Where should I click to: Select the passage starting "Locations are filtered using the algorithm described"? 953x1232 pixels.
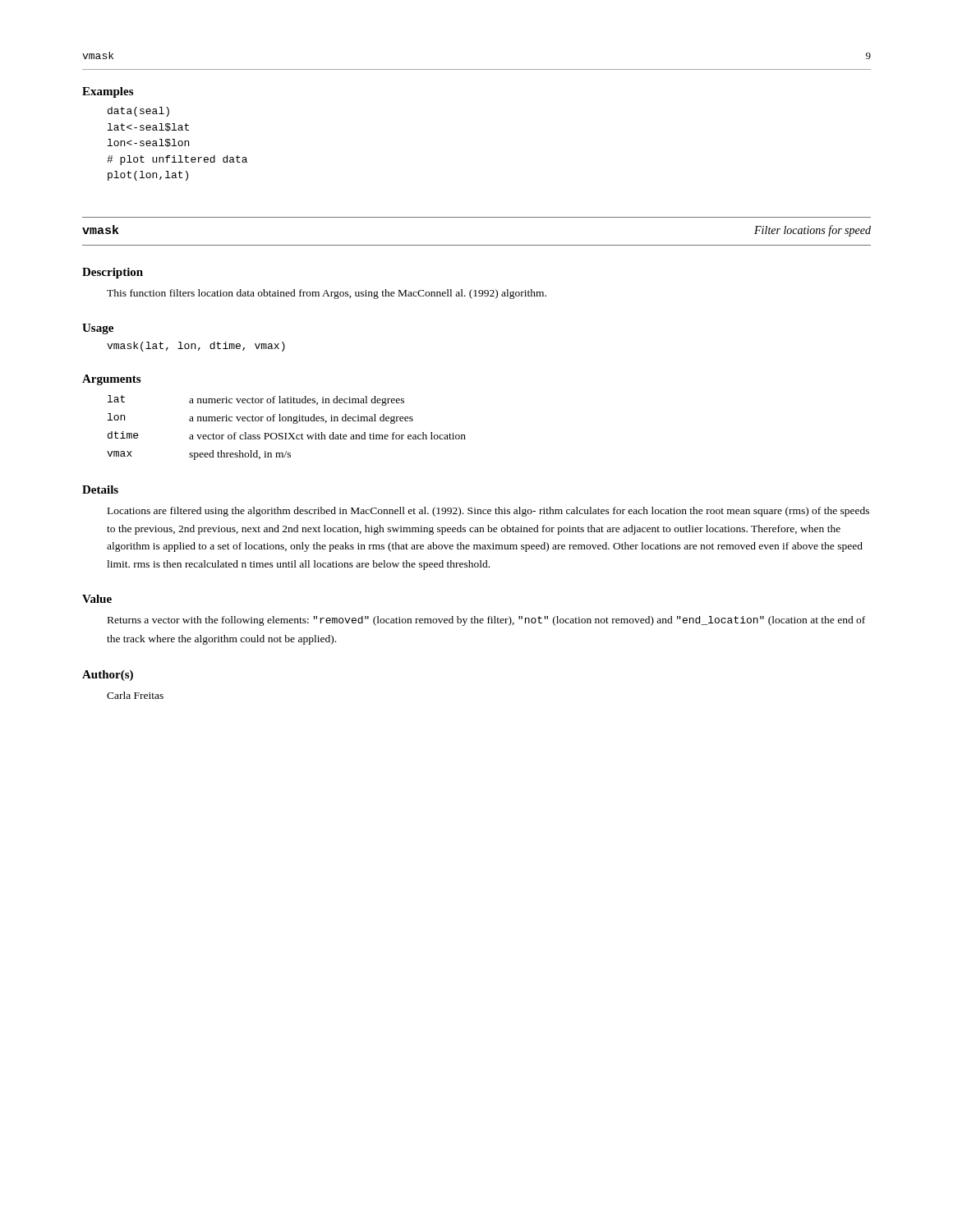[x=488, y=537]
